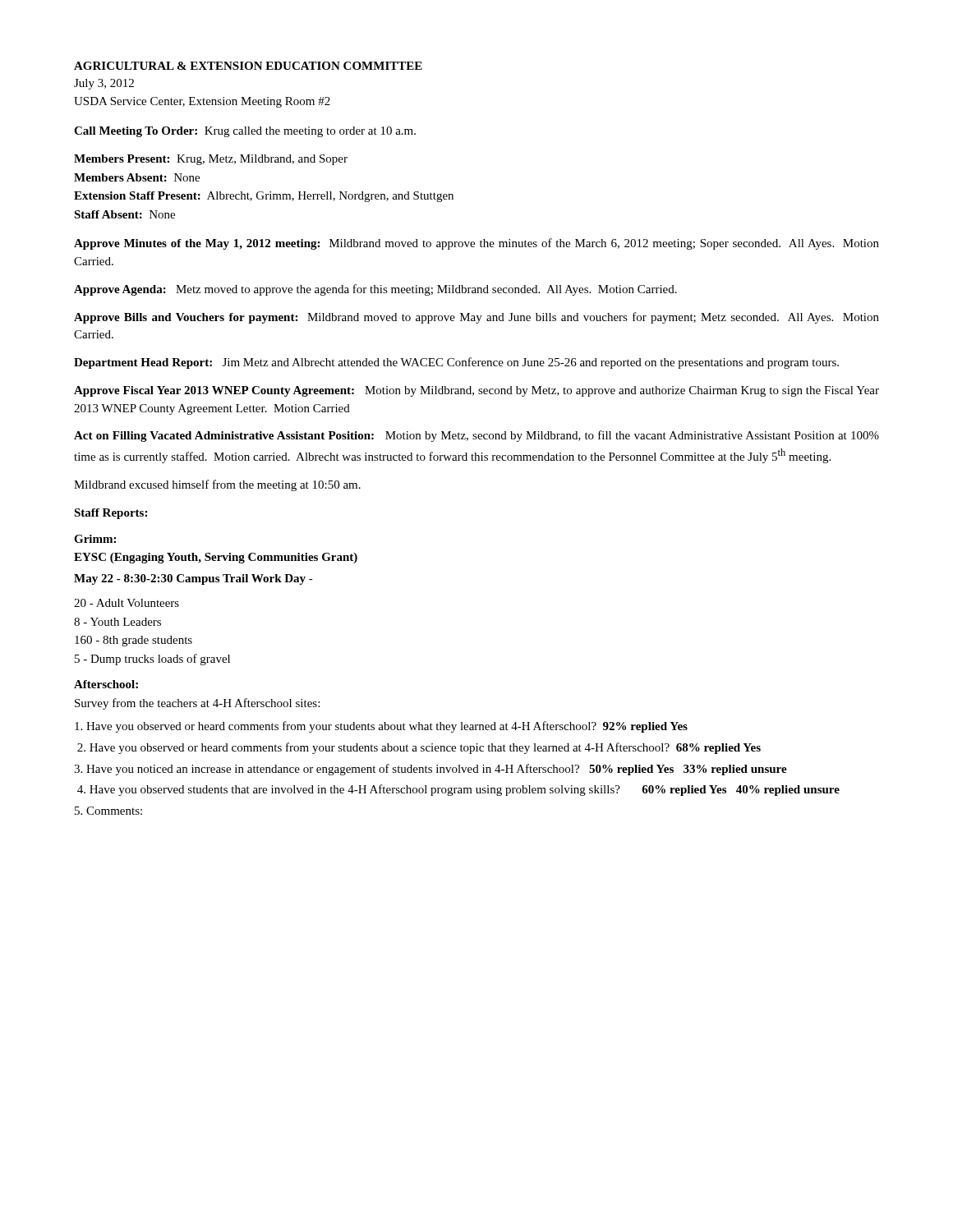Click on the text block starting "Survey from the teachers at"
953x1232 pixels.
[x=197, y=703]
